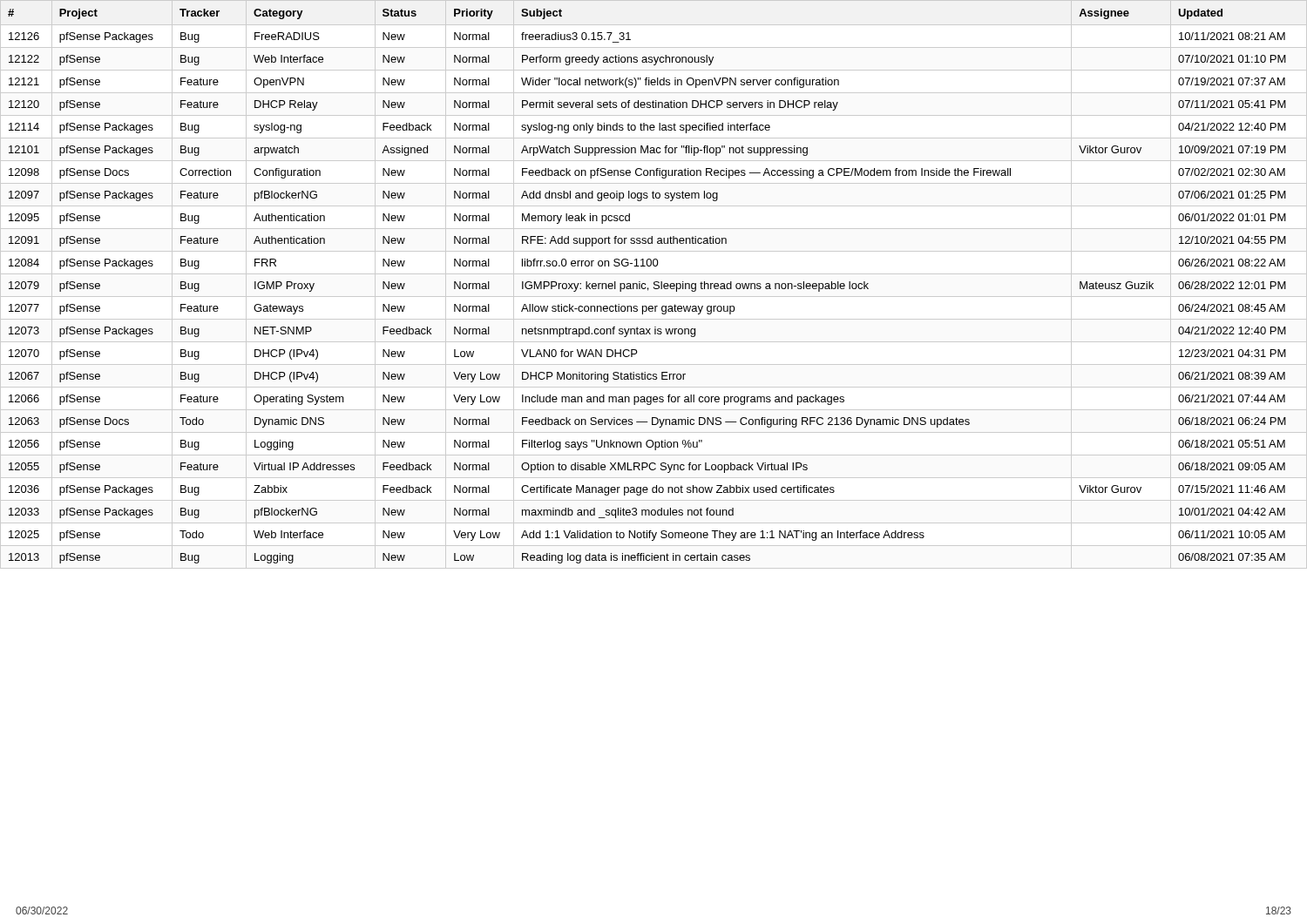Click on the table containing "06/28/2022 12:01 PM"

(654, 284)
